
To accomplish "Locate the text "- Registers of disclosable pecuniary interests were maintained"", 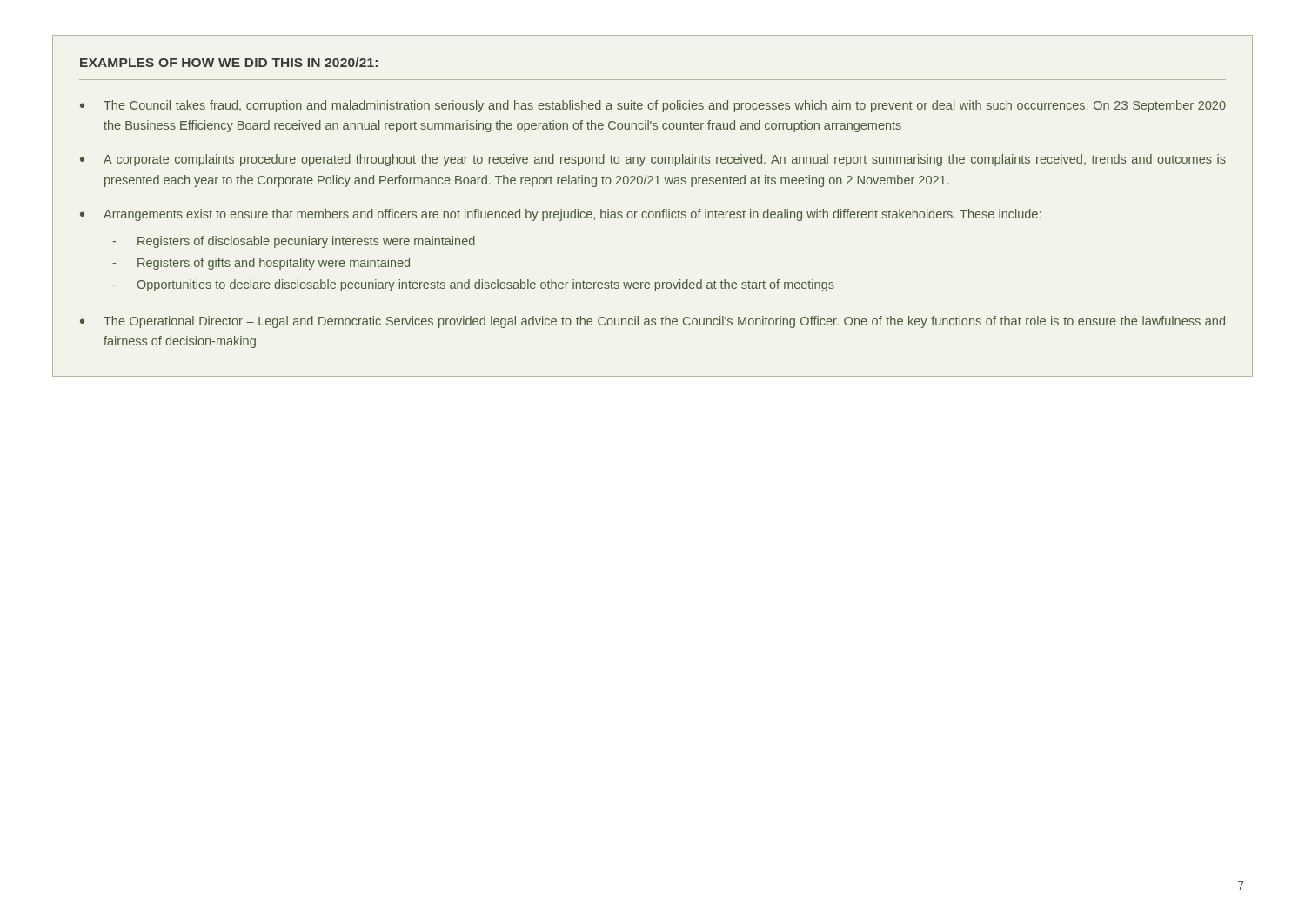I will pyautogui.click(x=294, y=241).
